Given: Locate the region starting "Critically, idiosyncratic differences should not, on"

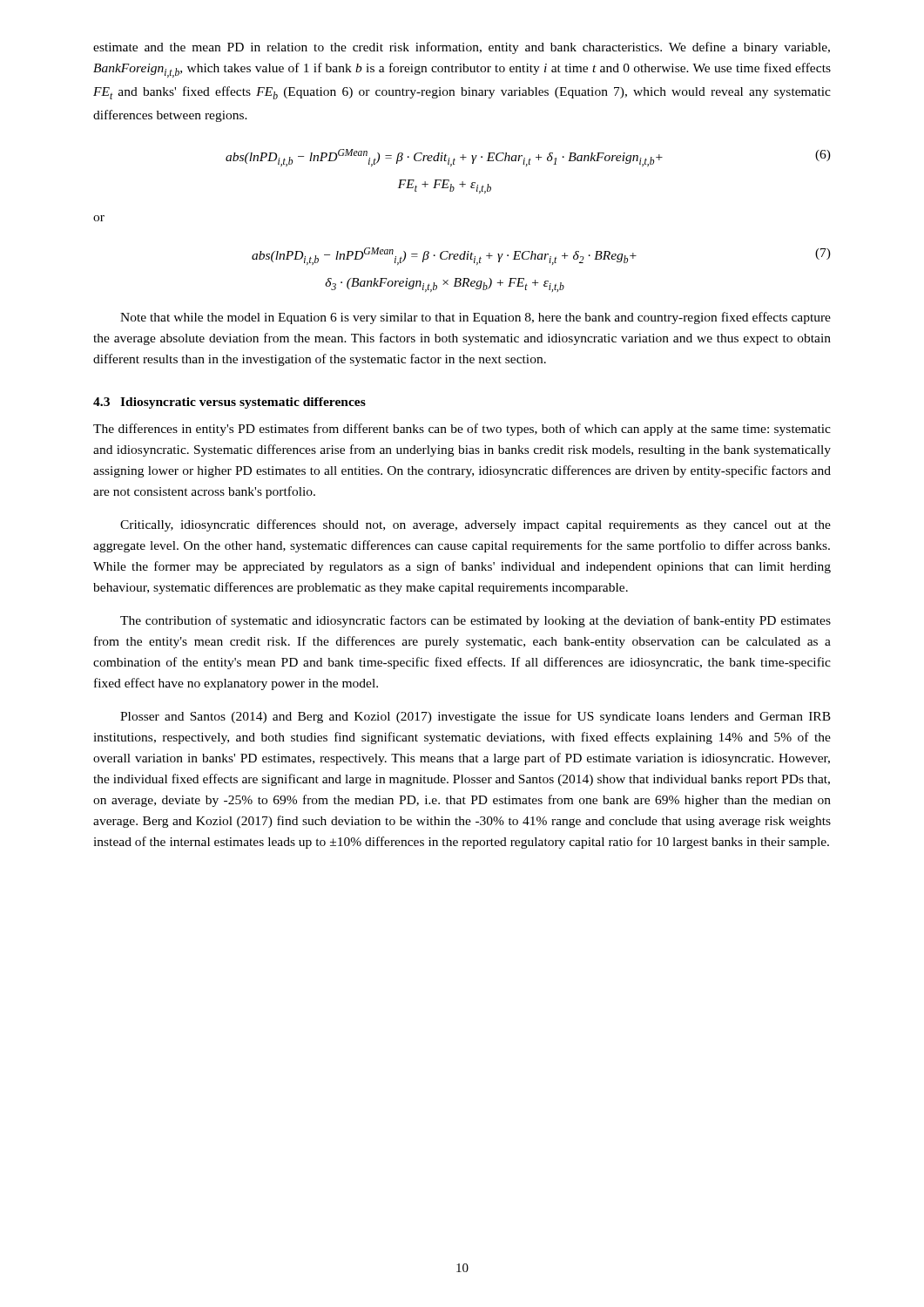Looking at the screenshot, I should 462,556.
